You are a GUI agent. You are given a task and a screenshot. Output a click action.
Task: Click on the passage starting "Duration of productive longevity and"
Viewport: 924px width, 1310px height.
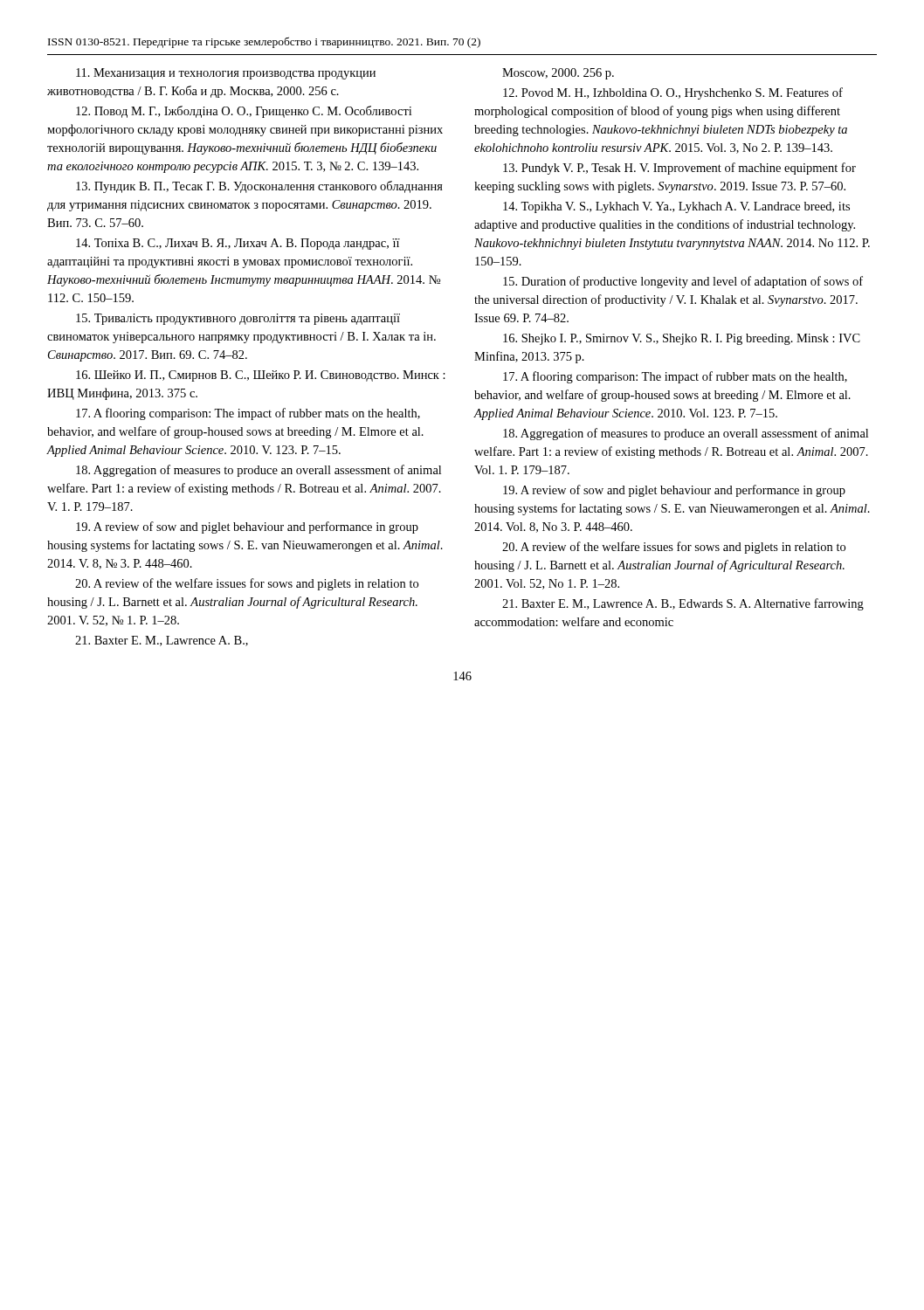676,300
